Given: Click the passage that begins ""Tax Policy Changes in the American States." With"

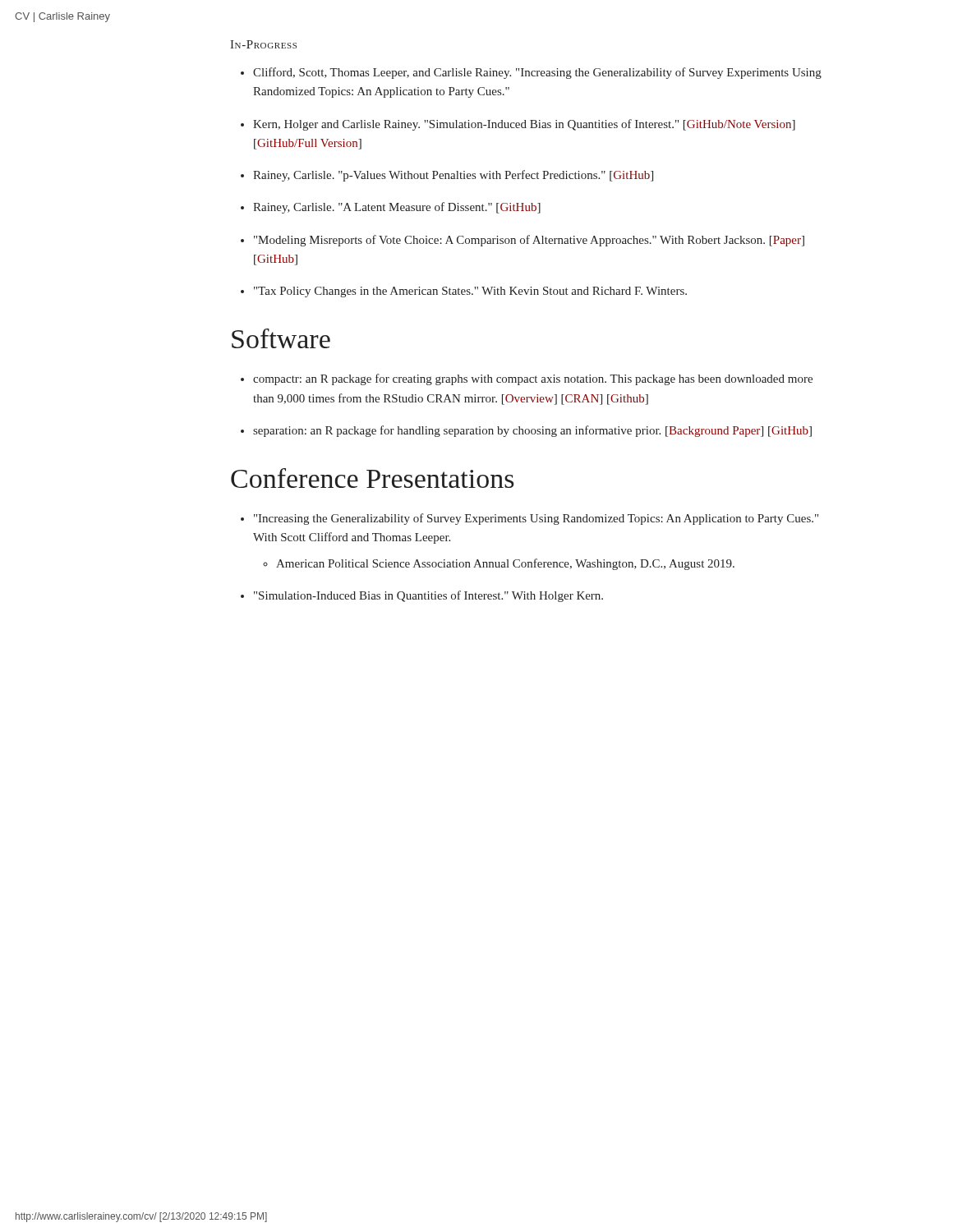Looking at the screenshot, I should tap(470, 291).
